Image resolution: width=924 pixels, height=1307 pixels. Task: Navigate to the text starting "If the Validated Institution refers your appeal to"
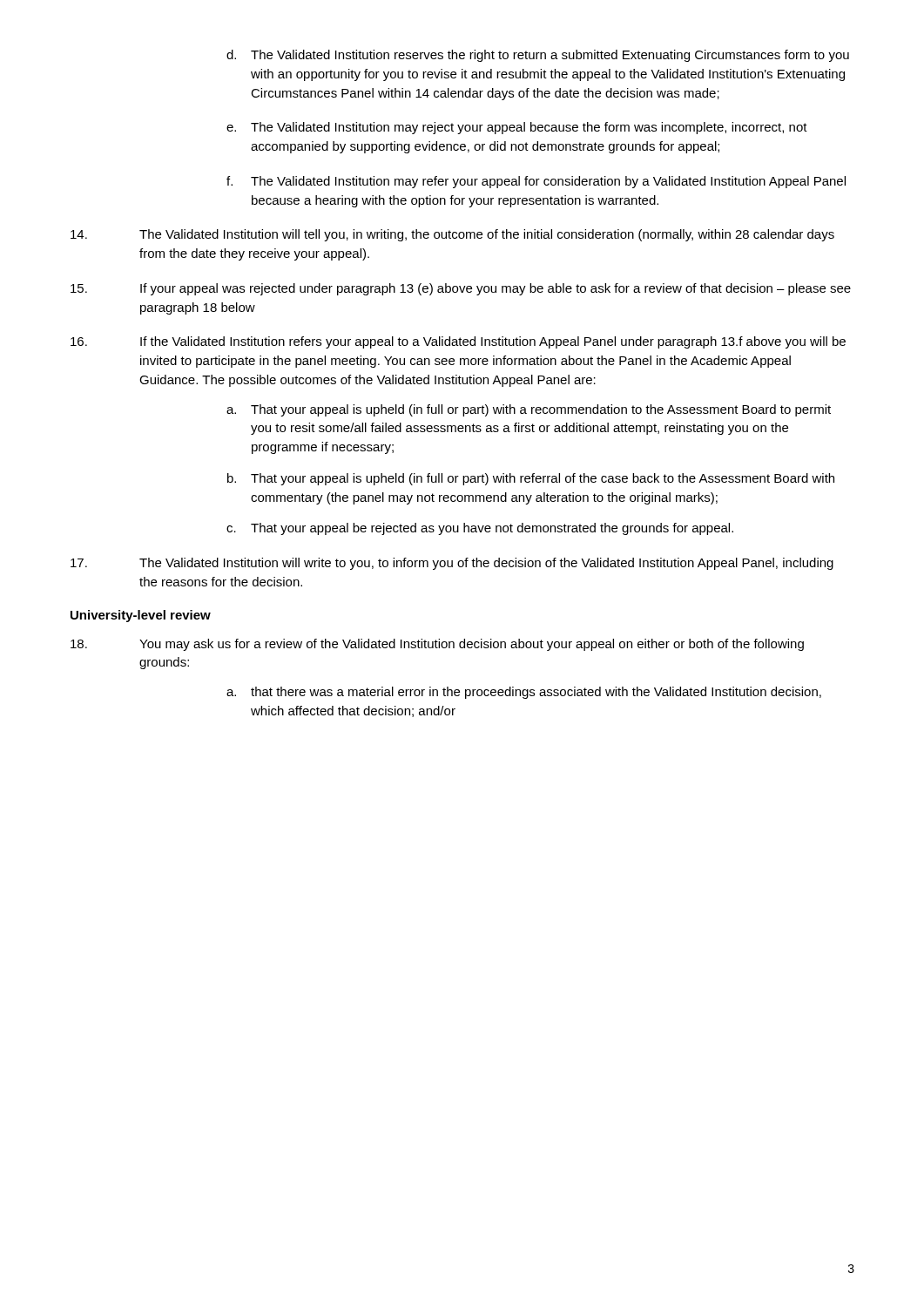click(462, 441)
